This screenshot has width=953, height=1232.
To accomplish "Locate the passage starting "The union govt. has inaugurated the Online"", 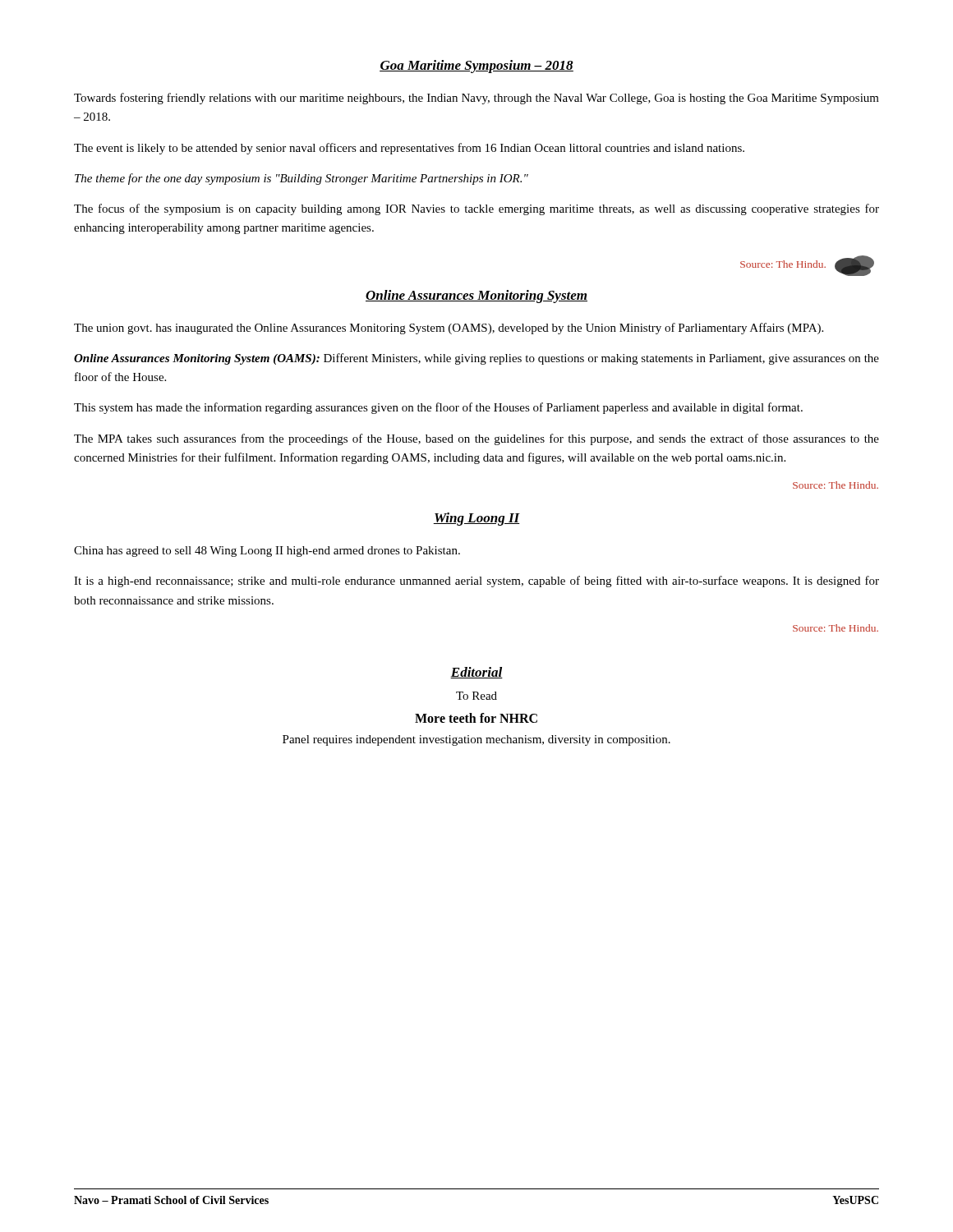I will 449,327.
